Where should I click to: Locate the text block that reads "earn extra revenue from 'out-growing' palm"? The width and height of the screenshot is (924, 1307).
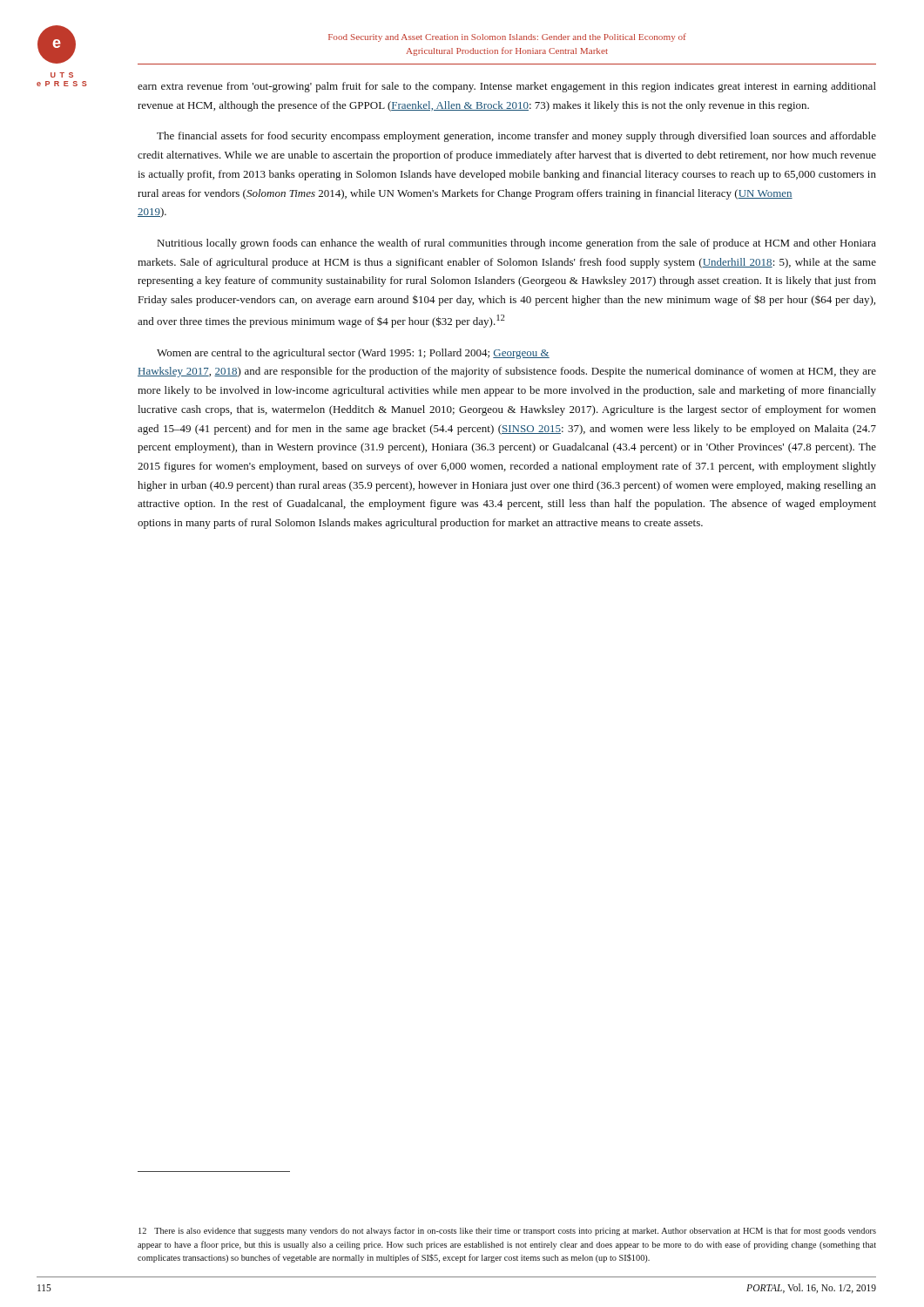tap(507, 304)
